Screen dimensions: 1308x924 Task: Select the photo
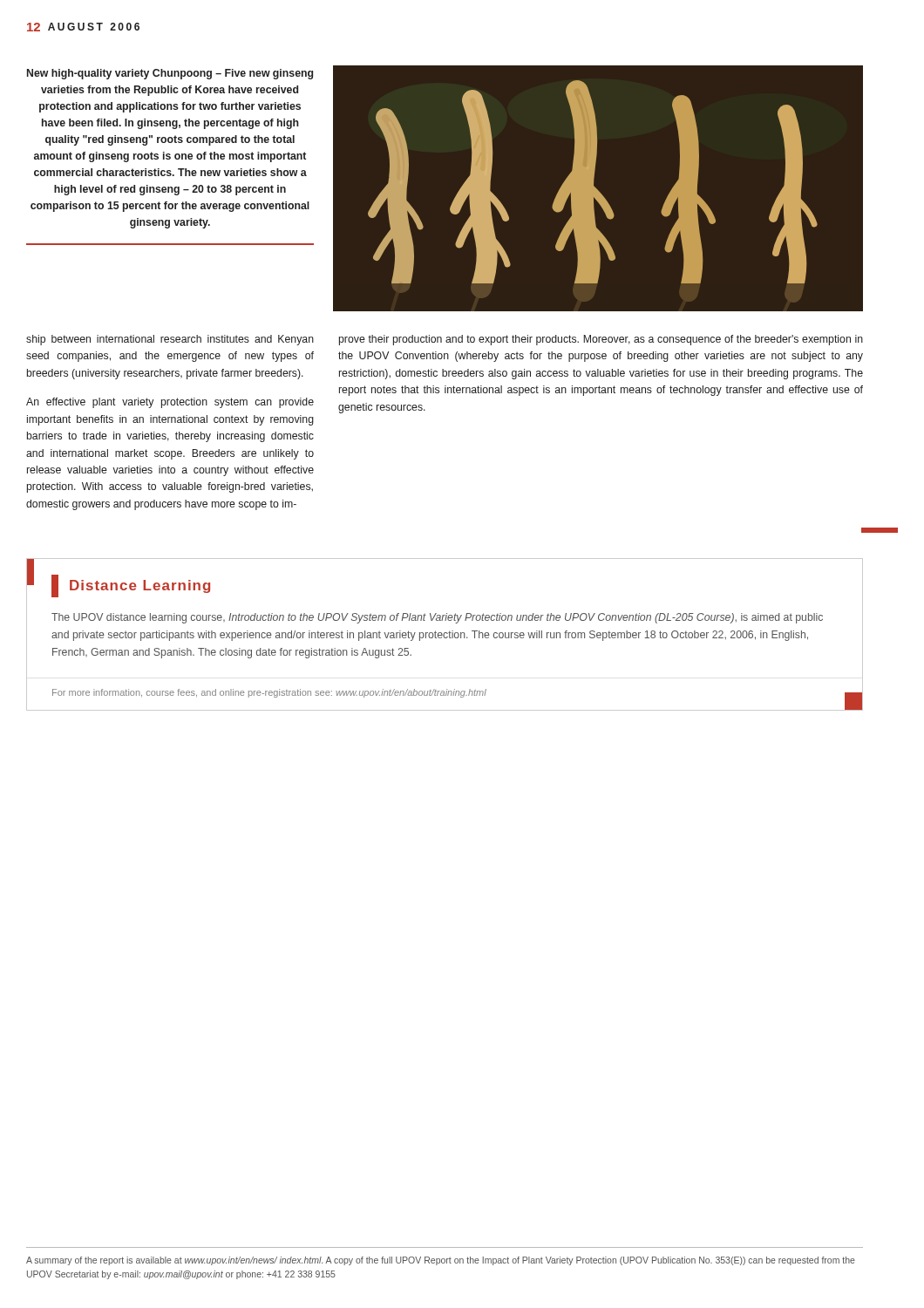[607, 188]
